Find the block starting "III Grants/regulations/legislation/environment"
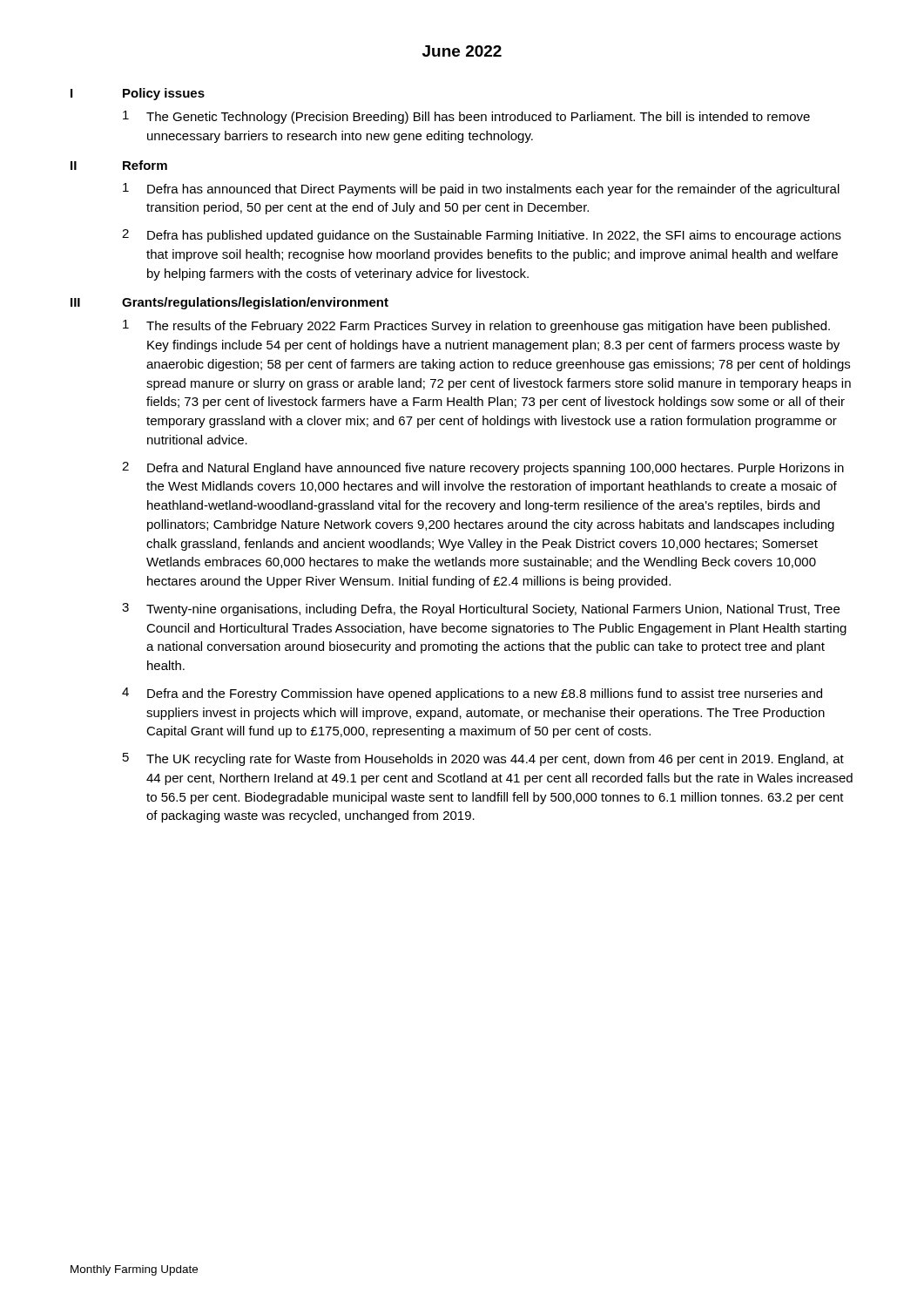The height and width of the screenshot is (1307, 924). tap(229, 302)
